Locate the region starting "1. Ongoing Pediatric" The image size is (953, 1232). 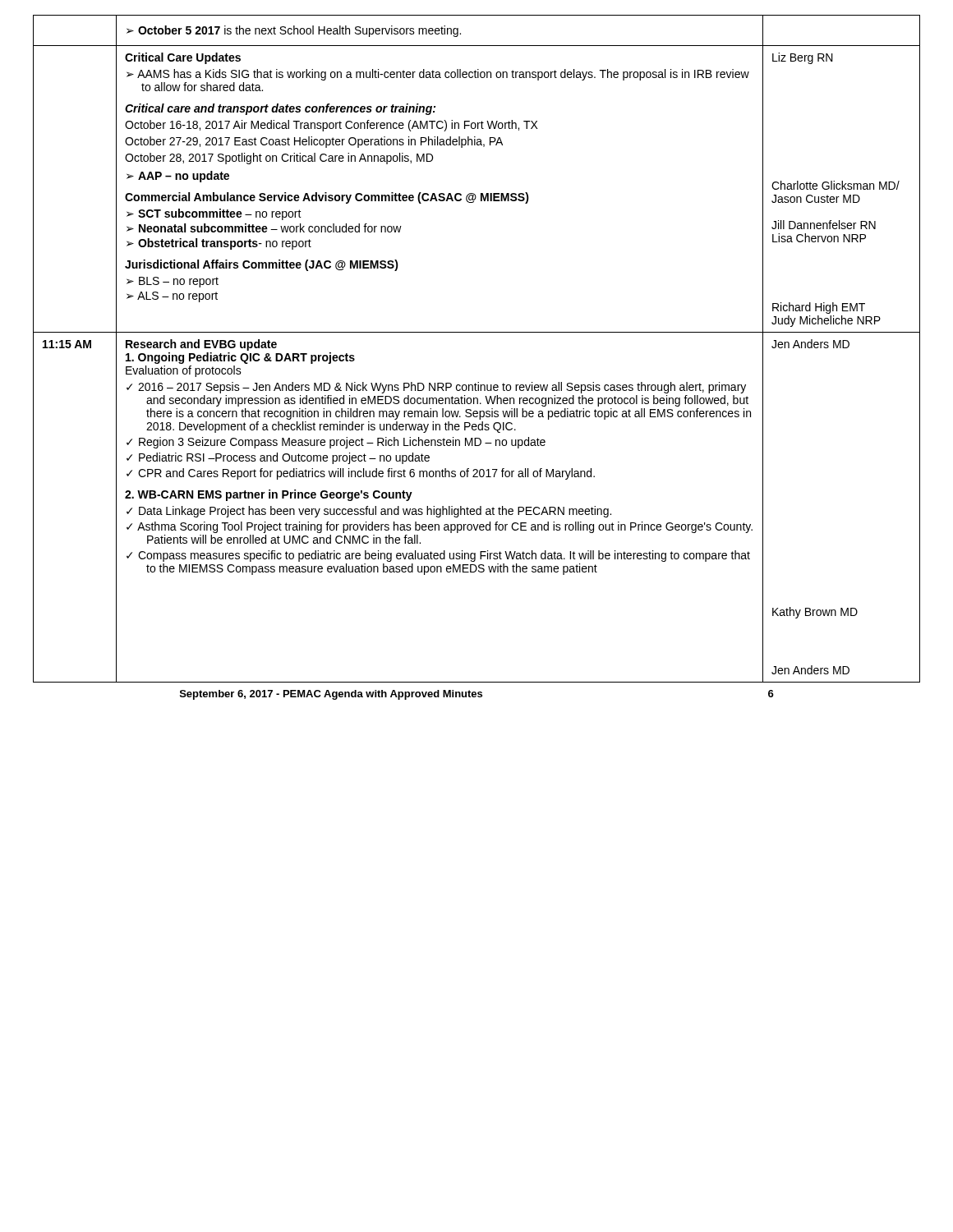point(240,357)
